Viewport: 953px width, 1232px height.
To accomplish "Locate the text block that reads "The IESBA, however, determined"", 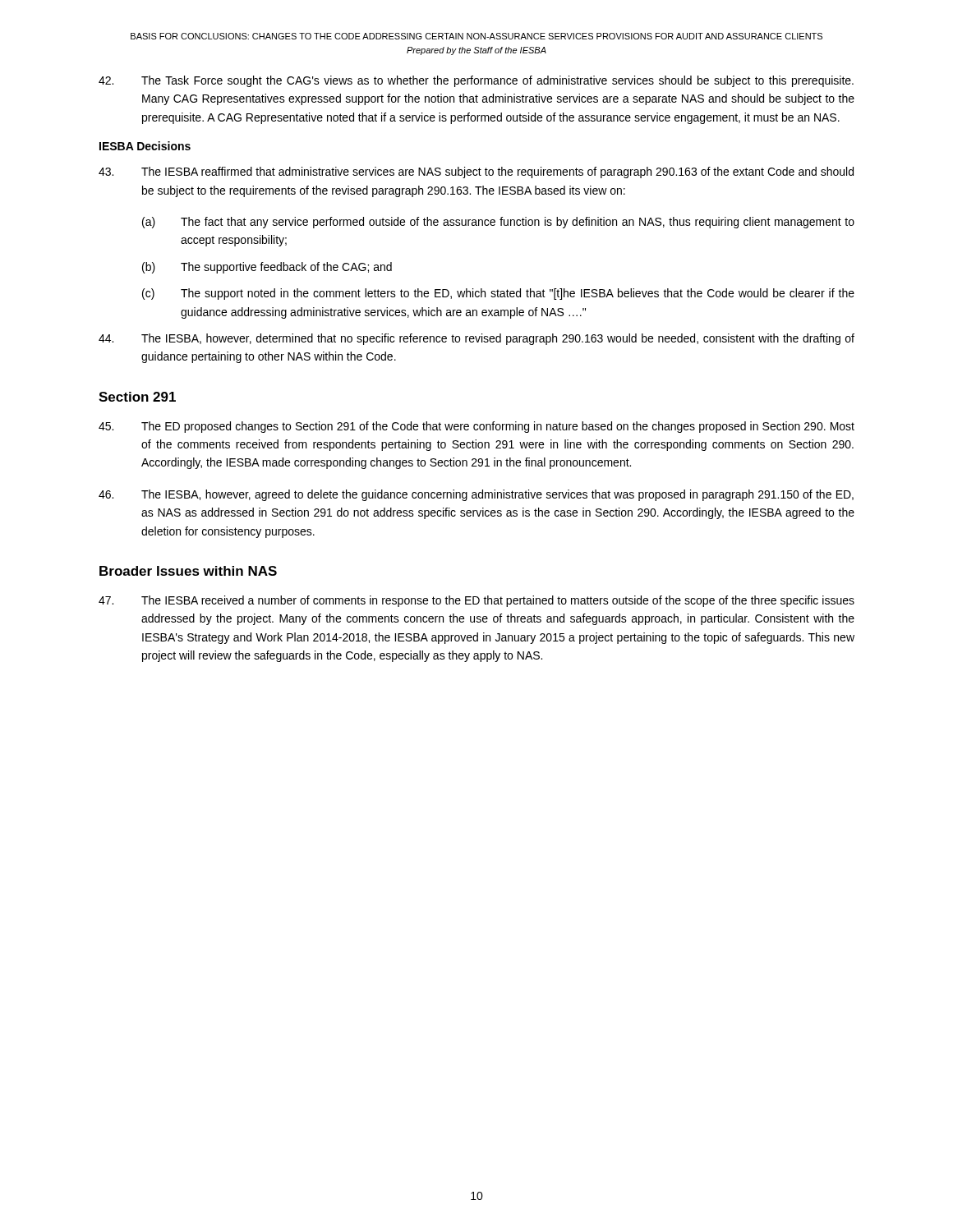I will (476, 348).
